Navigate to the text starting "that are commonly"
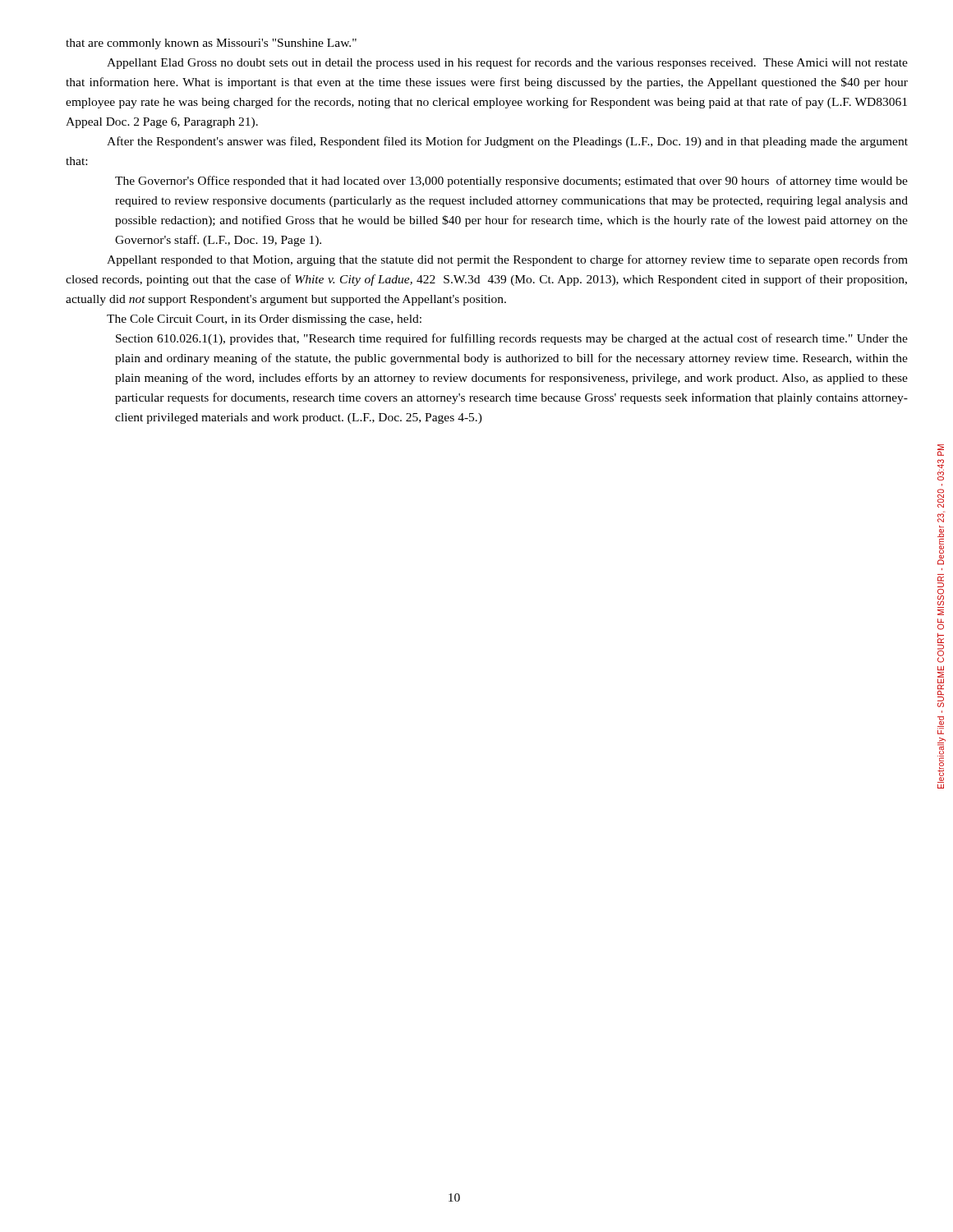 [211, 44]
